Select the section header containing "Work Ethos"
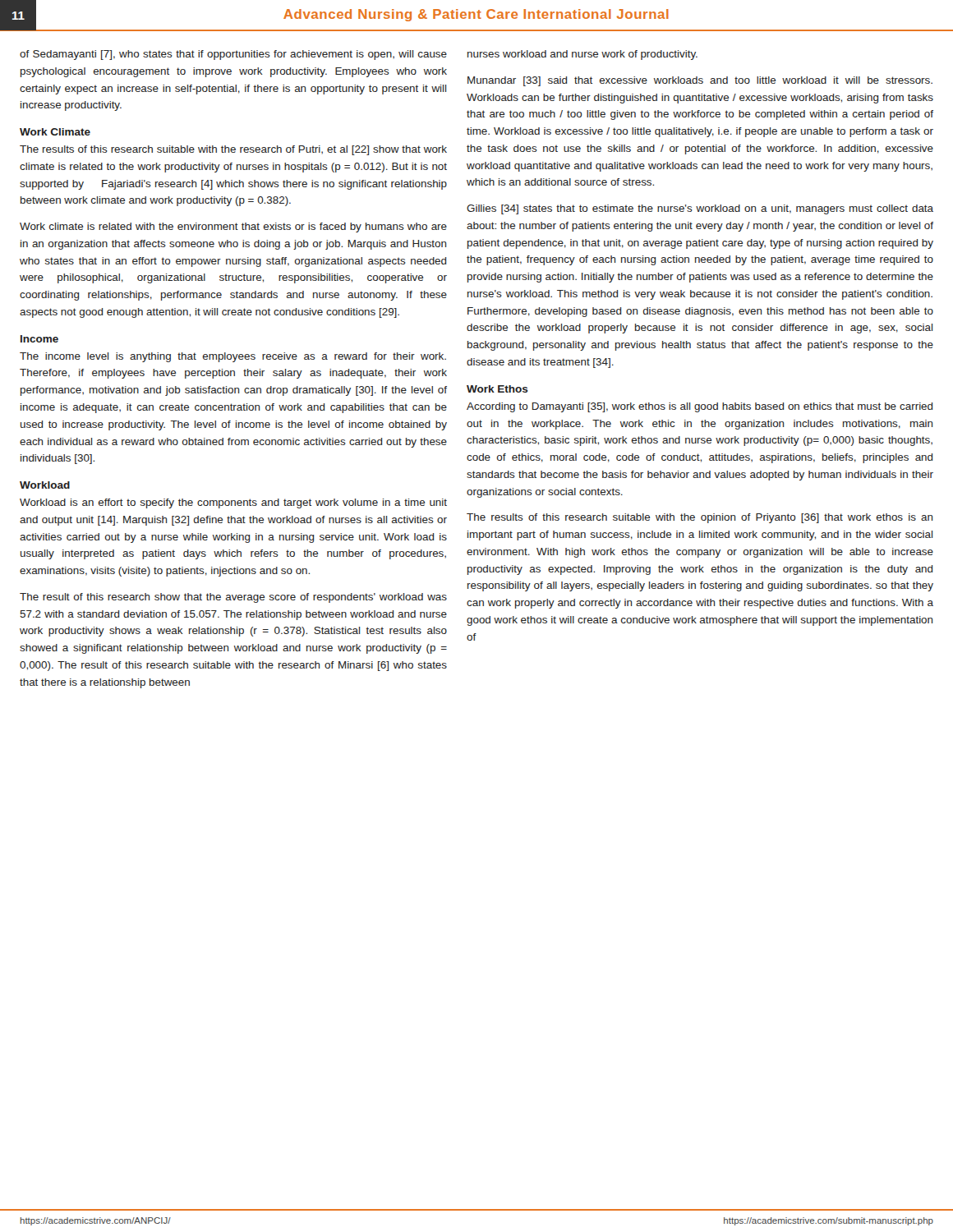Viewport: 953px width, 1232px height. point(497,389)
